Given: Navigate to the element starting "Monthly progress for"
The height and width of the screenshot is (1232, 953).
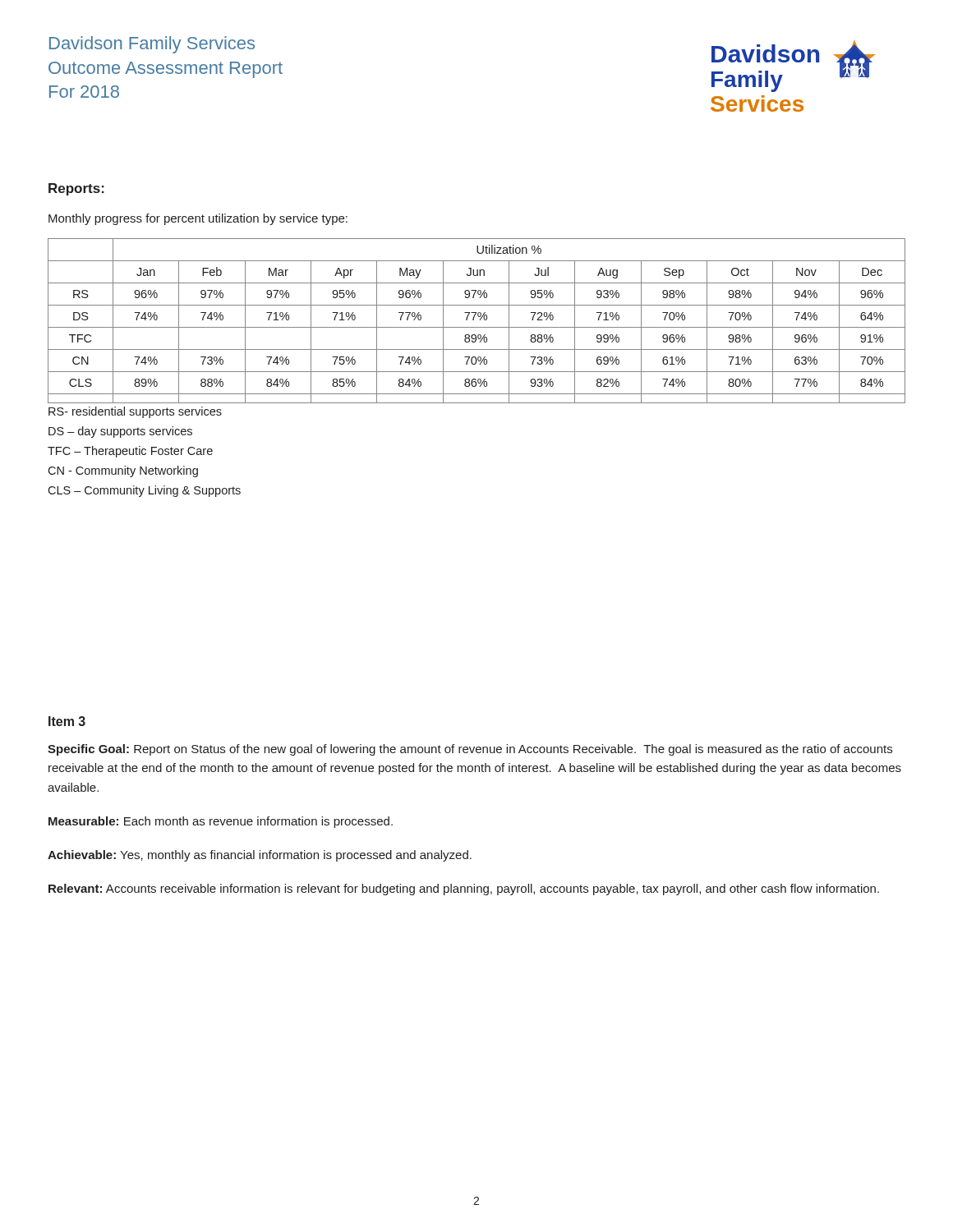Looking at the screenshot, I should (x=198, y=218).
